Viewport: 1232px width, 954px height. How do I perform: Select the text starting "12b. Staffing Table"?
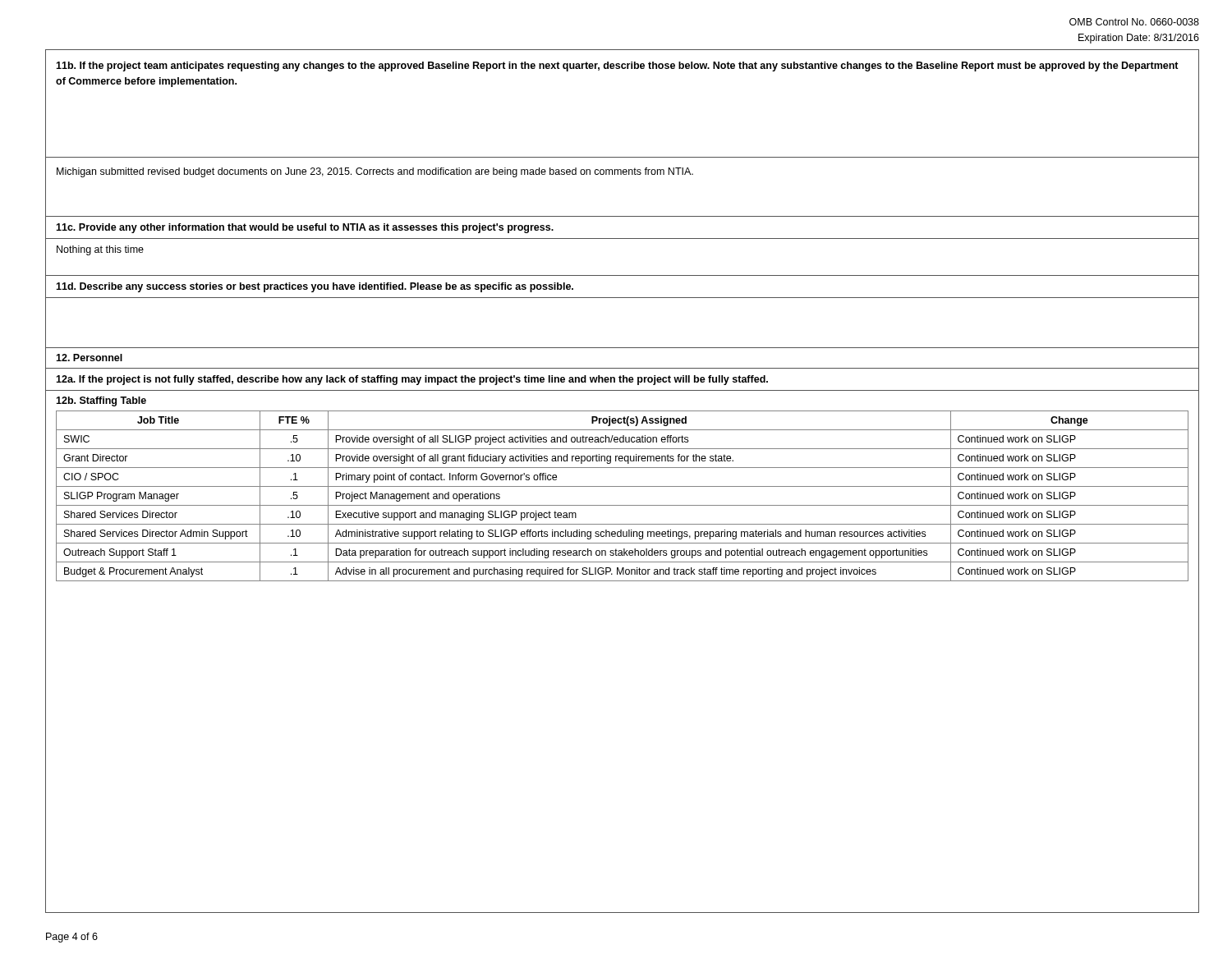tap(101, 401)
